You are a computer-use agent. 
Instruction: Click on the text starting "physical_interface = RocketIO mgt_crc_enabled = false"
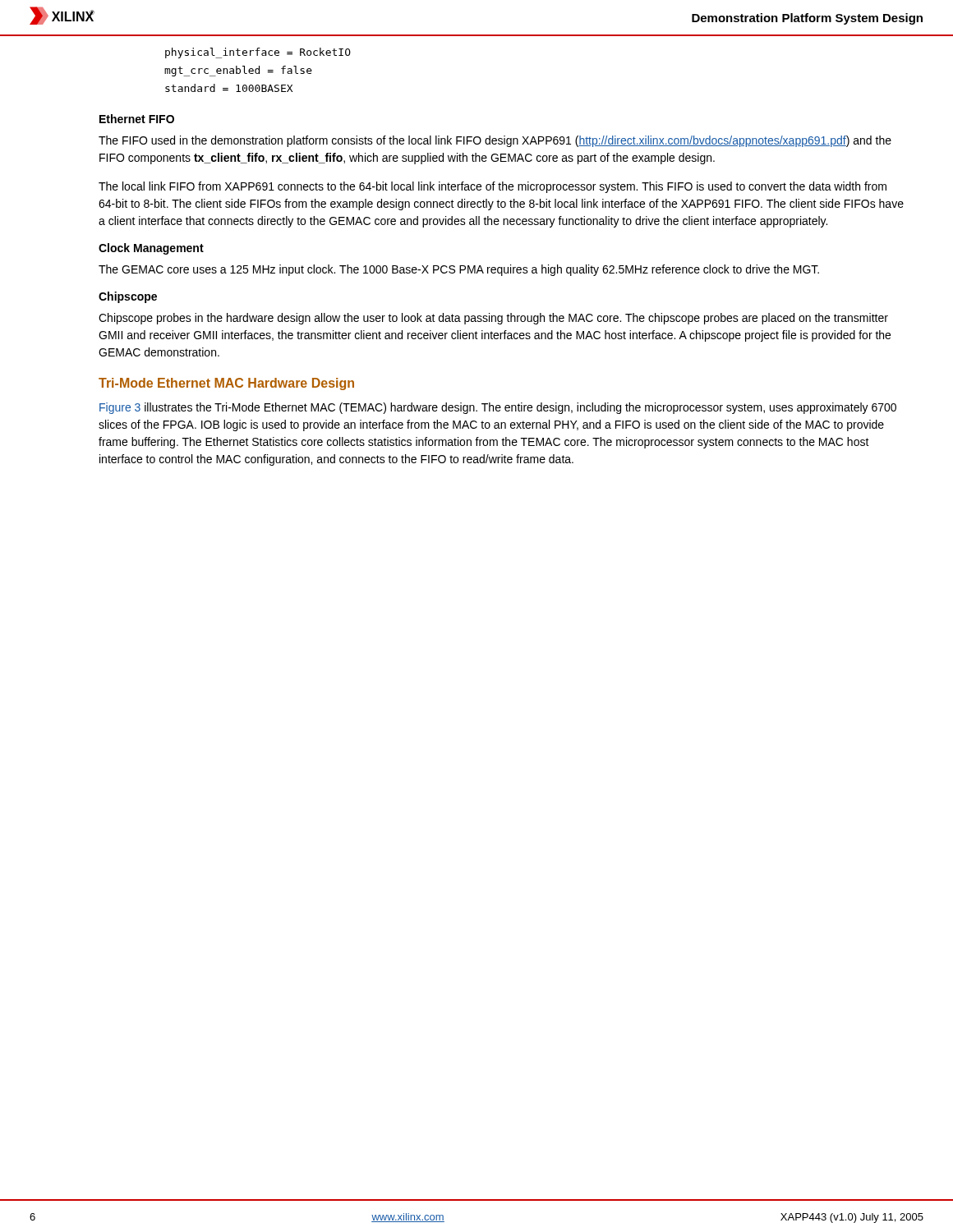pos(258,70)
